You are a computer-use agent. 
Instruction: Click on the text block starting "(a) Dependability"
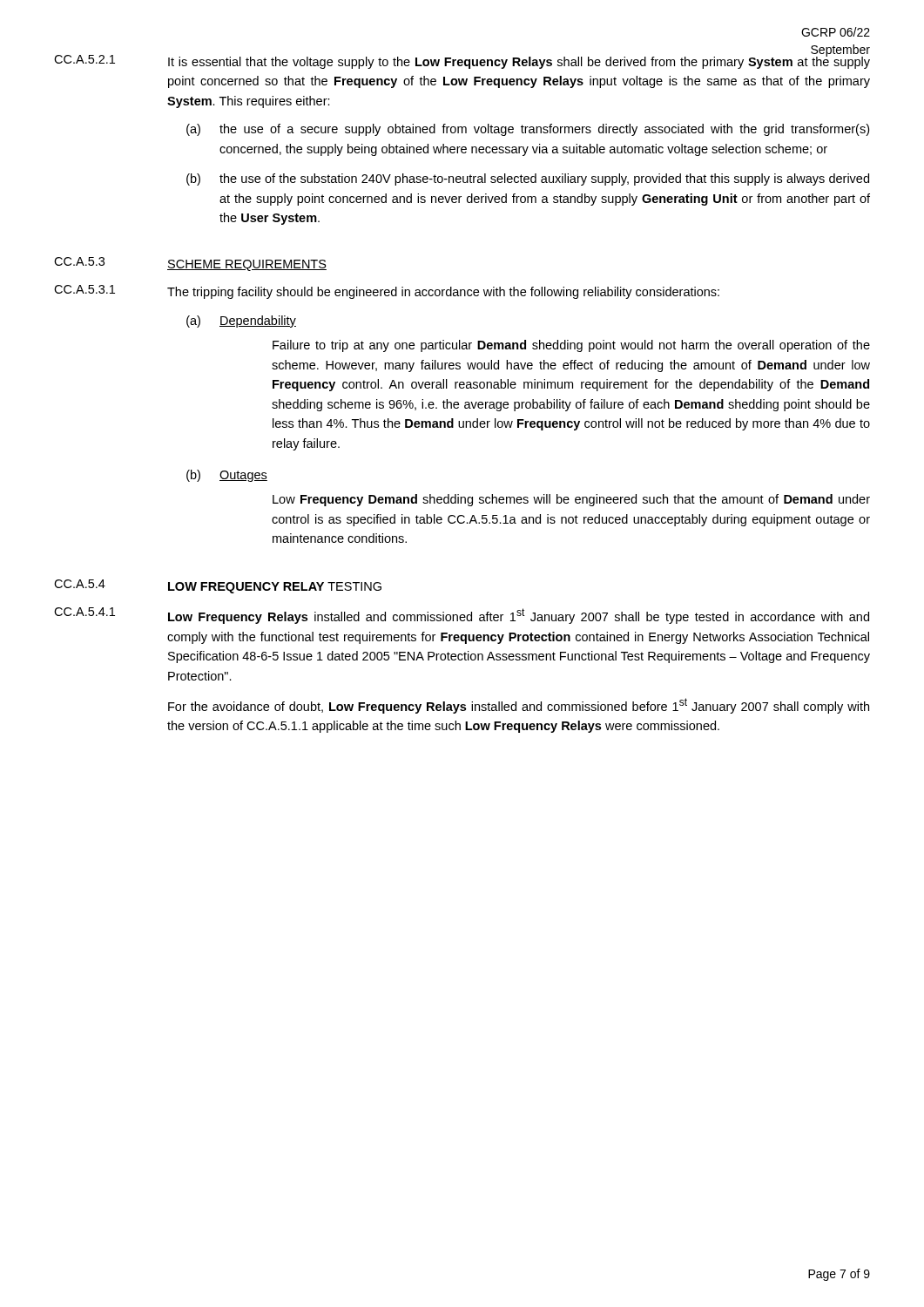click(x=241, y=322)
